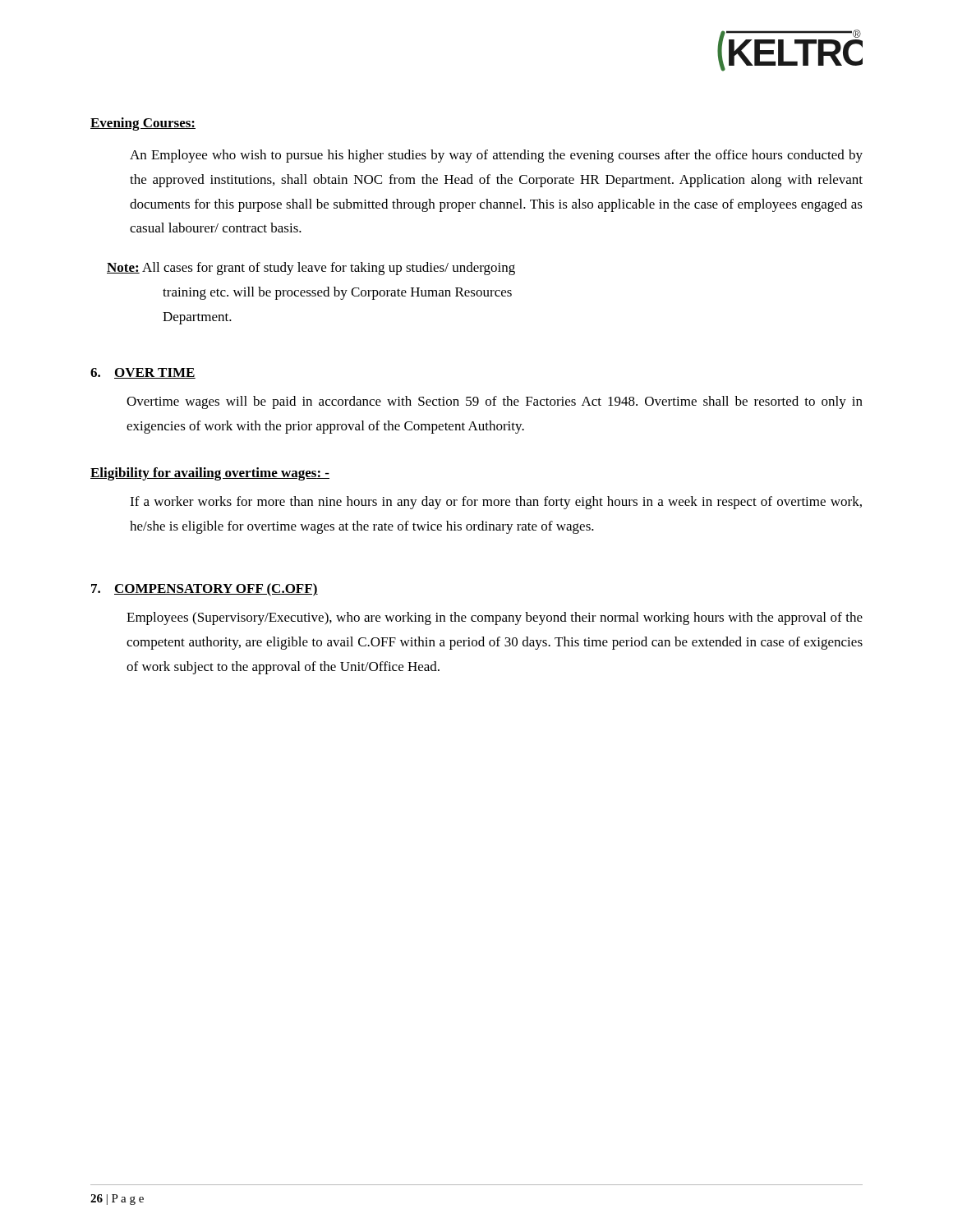The width and height of the screenshot is (953, 1232).
Task: Locate the text block with the text "An Employee who wish to"
Action: tap(496, 191)
